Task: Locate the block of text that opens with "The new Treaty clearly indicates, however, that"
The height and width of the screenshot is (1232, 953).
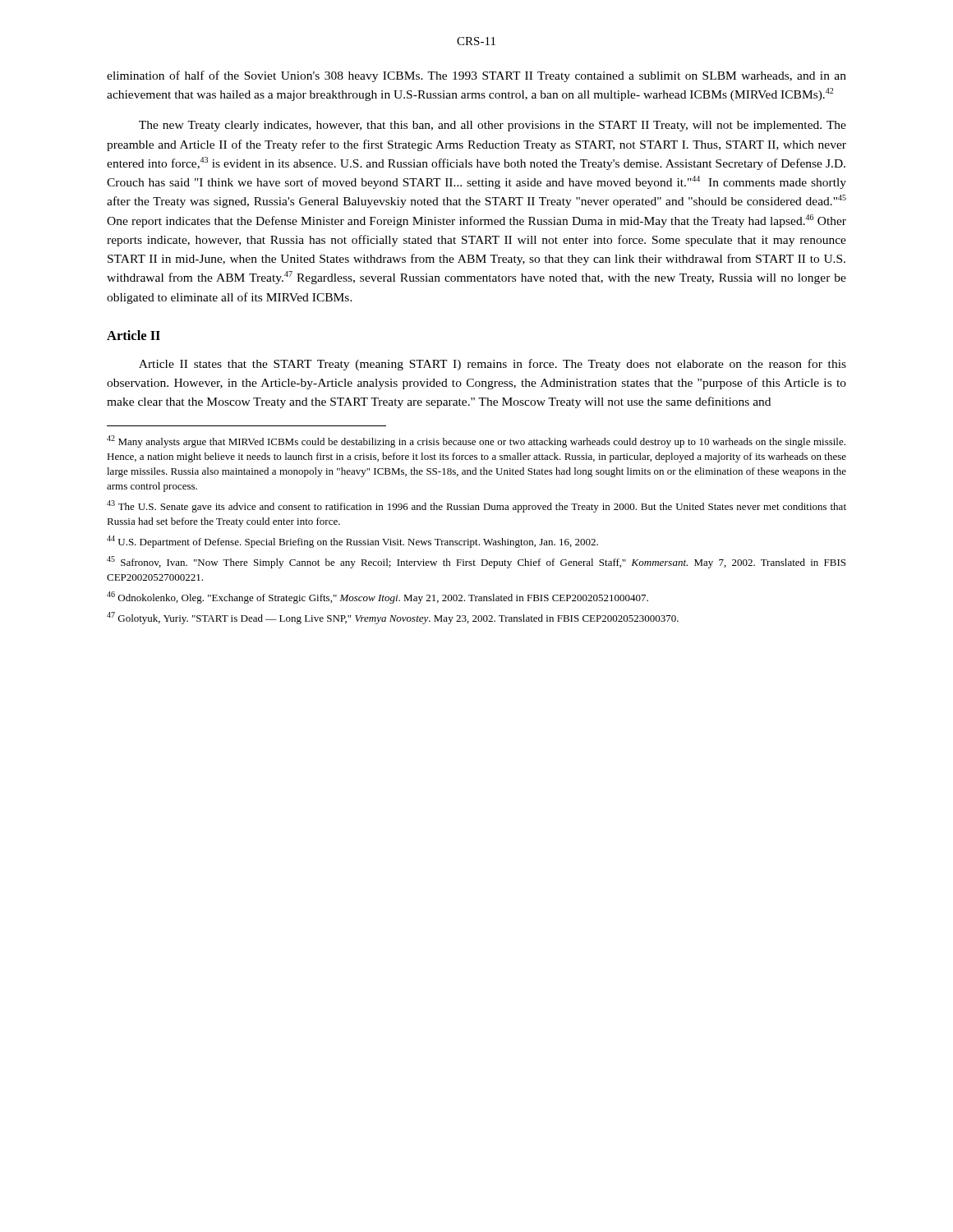Action: tap(476, 211)
